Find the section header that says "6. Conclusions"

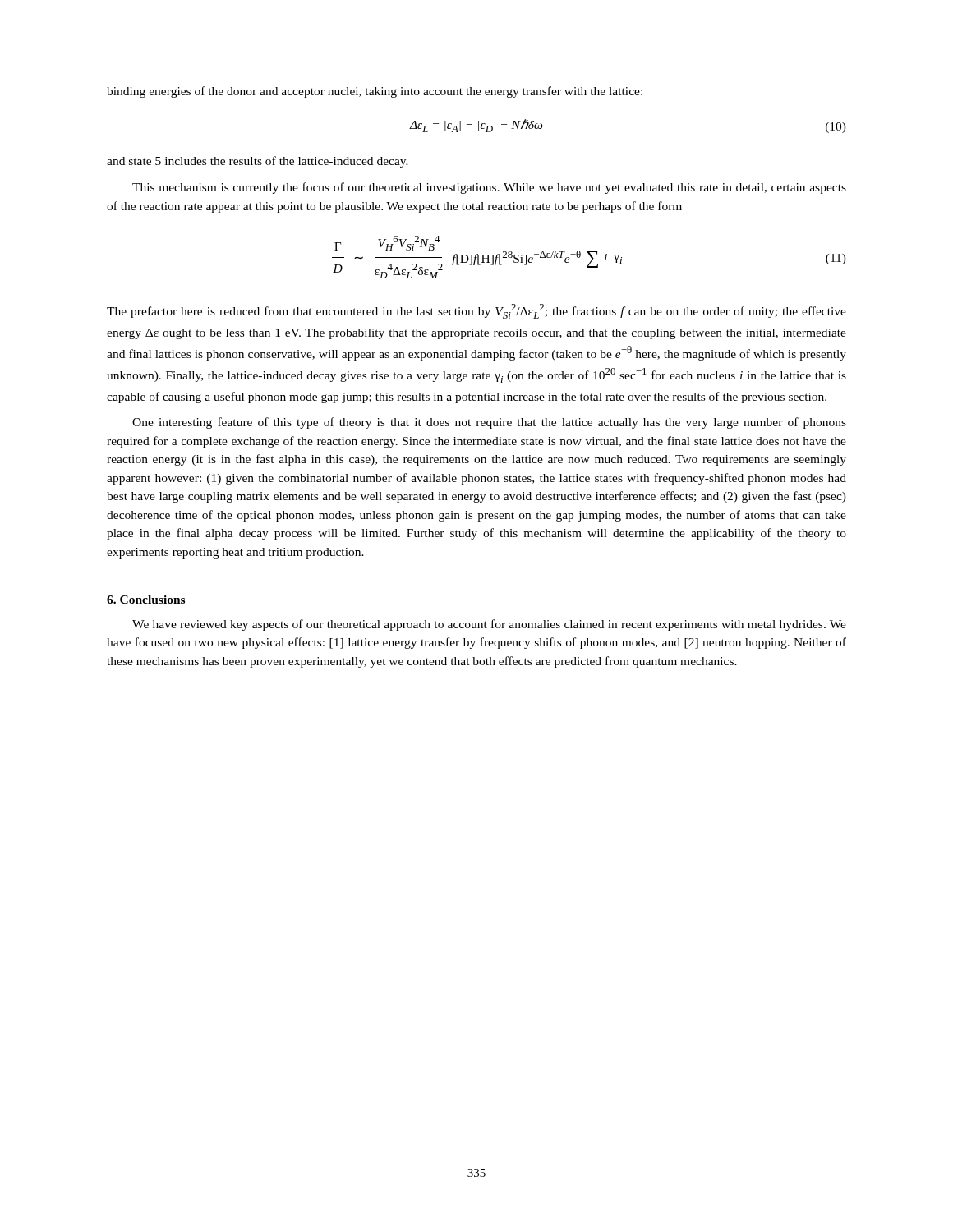(146, 599)
